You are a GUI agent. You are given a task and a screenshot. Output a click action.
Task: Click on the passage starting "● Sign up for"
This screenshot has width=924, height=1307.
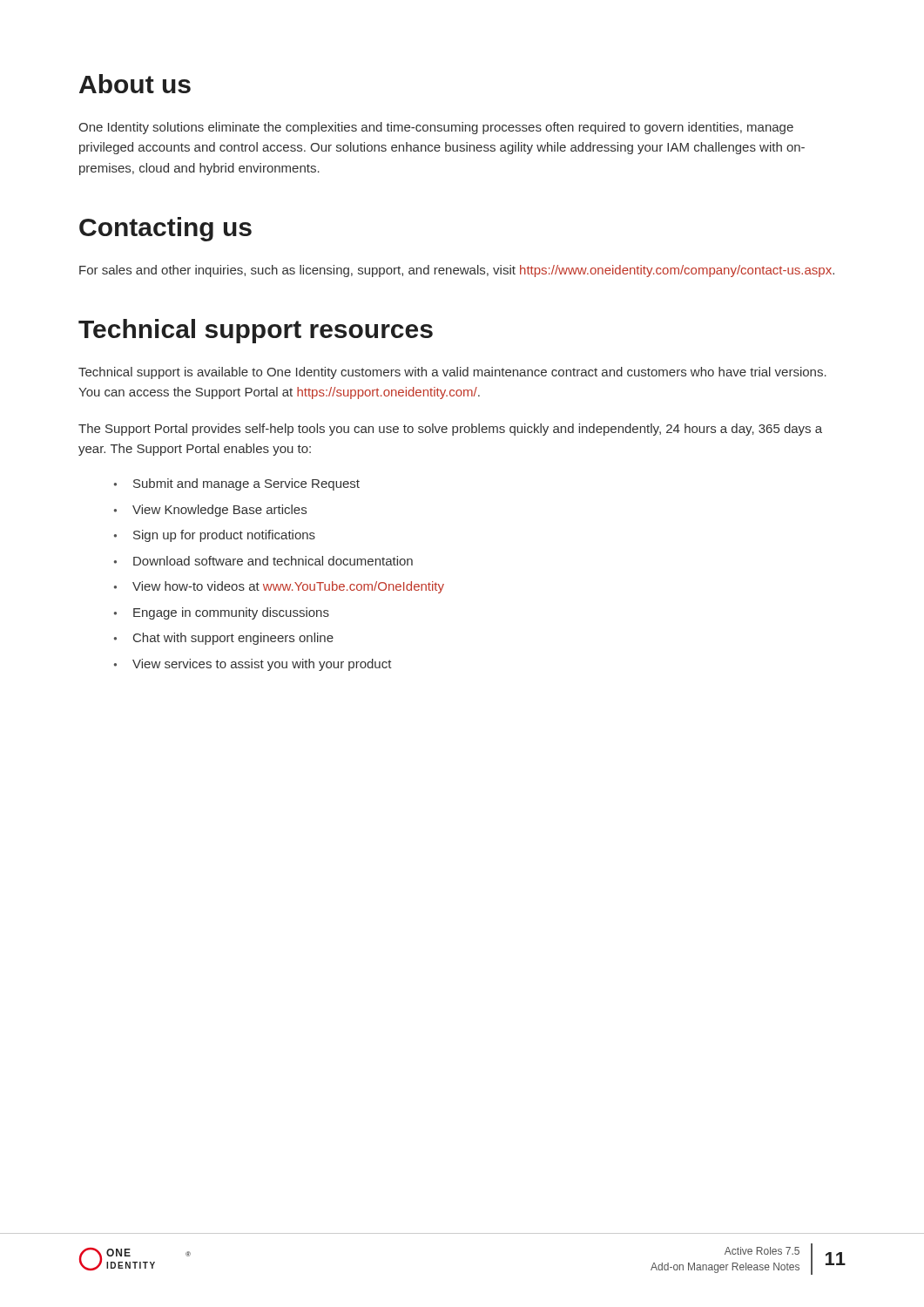pyautogui.click(x=215, y=536)
